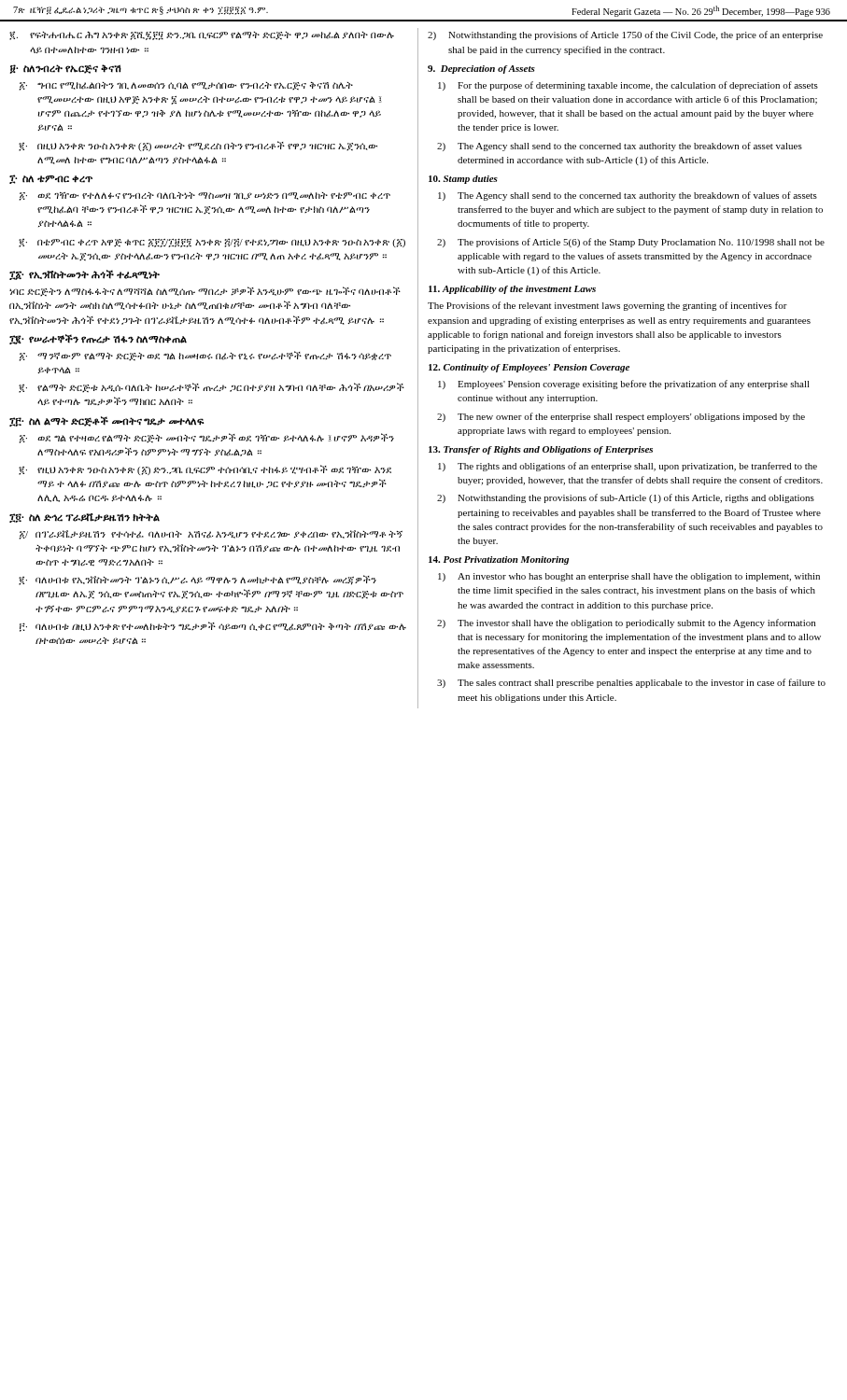Navigate to the text block starting "1) The Agency shall send to the concerned"
Screen dimensions: 1400x847
tap(631, 210)
